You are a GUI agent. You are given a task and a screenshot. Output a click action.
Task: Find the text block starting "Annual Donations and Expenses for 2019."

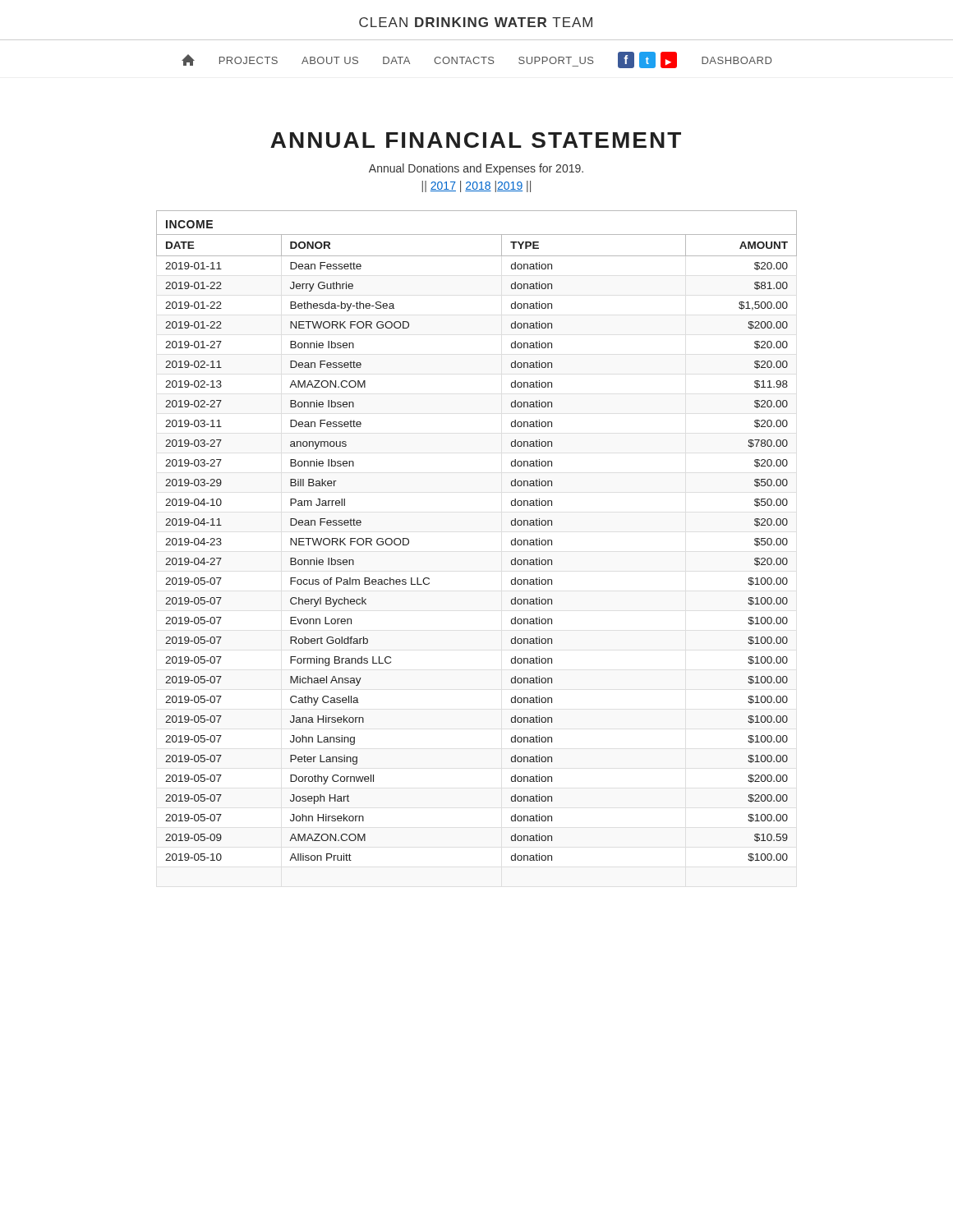[476, 168]
